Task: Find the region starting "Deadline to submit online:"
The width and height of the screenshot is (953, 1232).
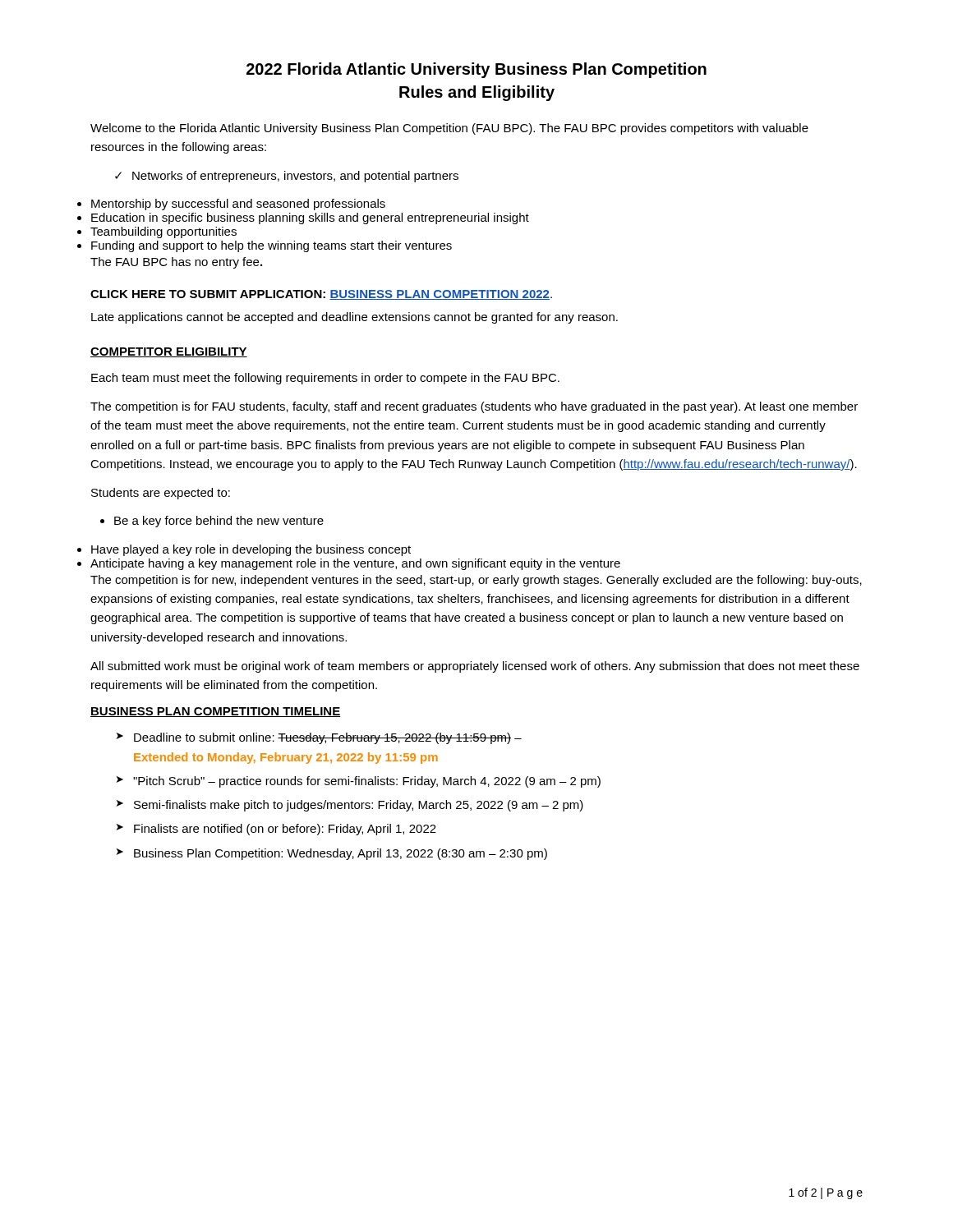Action: [489, 747]
